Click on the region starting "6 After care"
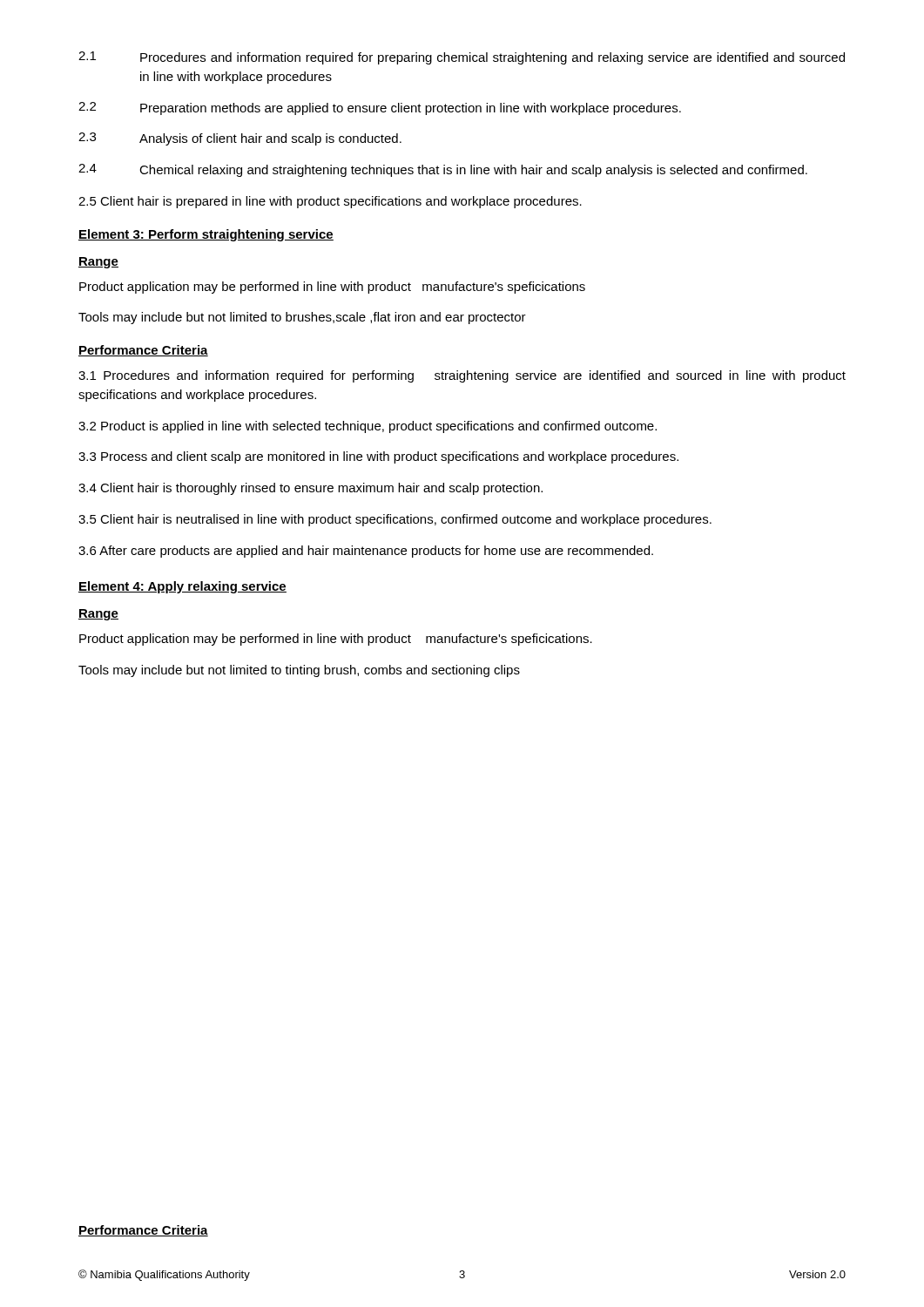Viewport: 924px width, 1307px height. click(366, 550)
